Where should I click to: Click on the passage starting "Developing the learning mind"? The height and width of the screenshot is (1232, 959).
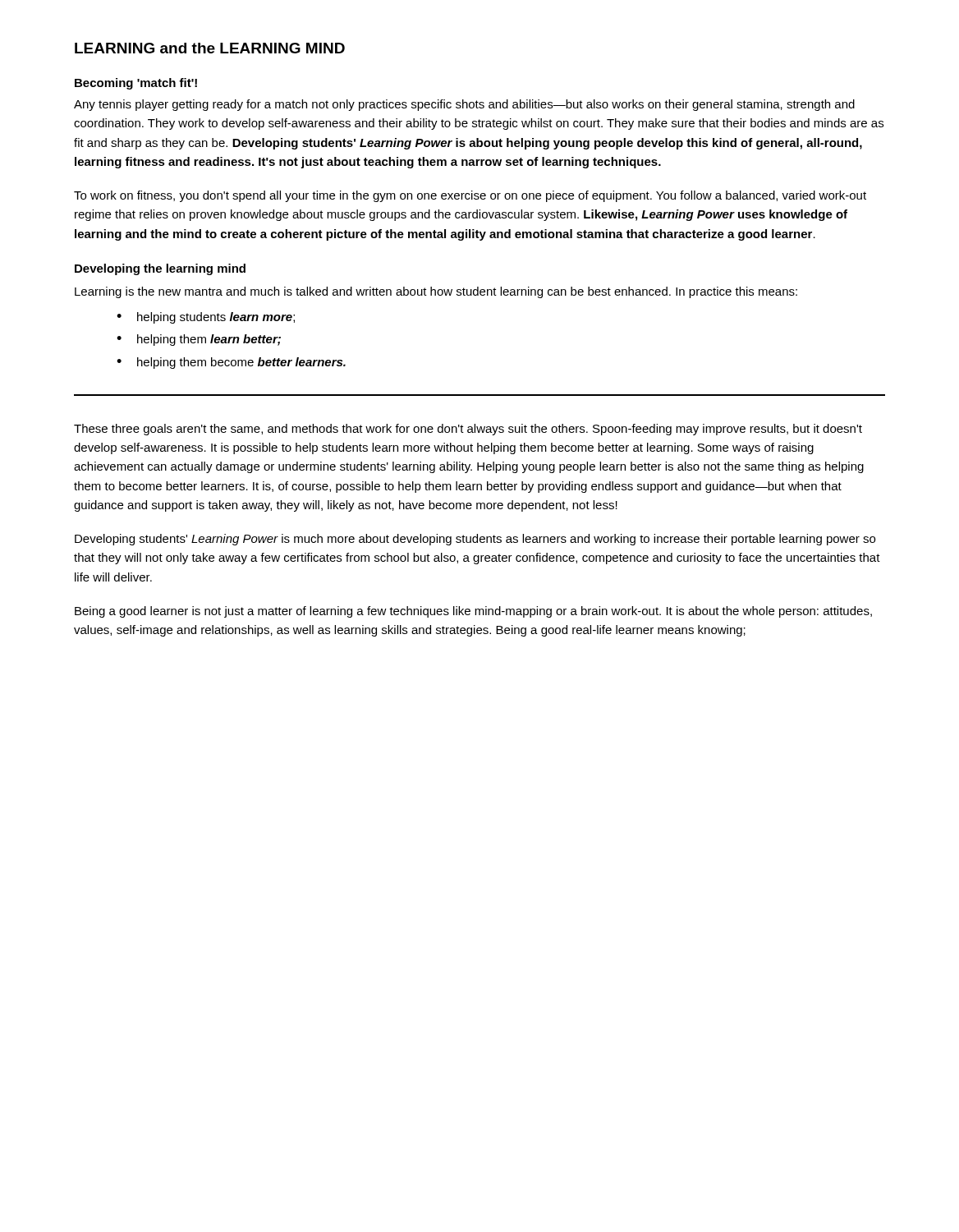click(160, 268)
